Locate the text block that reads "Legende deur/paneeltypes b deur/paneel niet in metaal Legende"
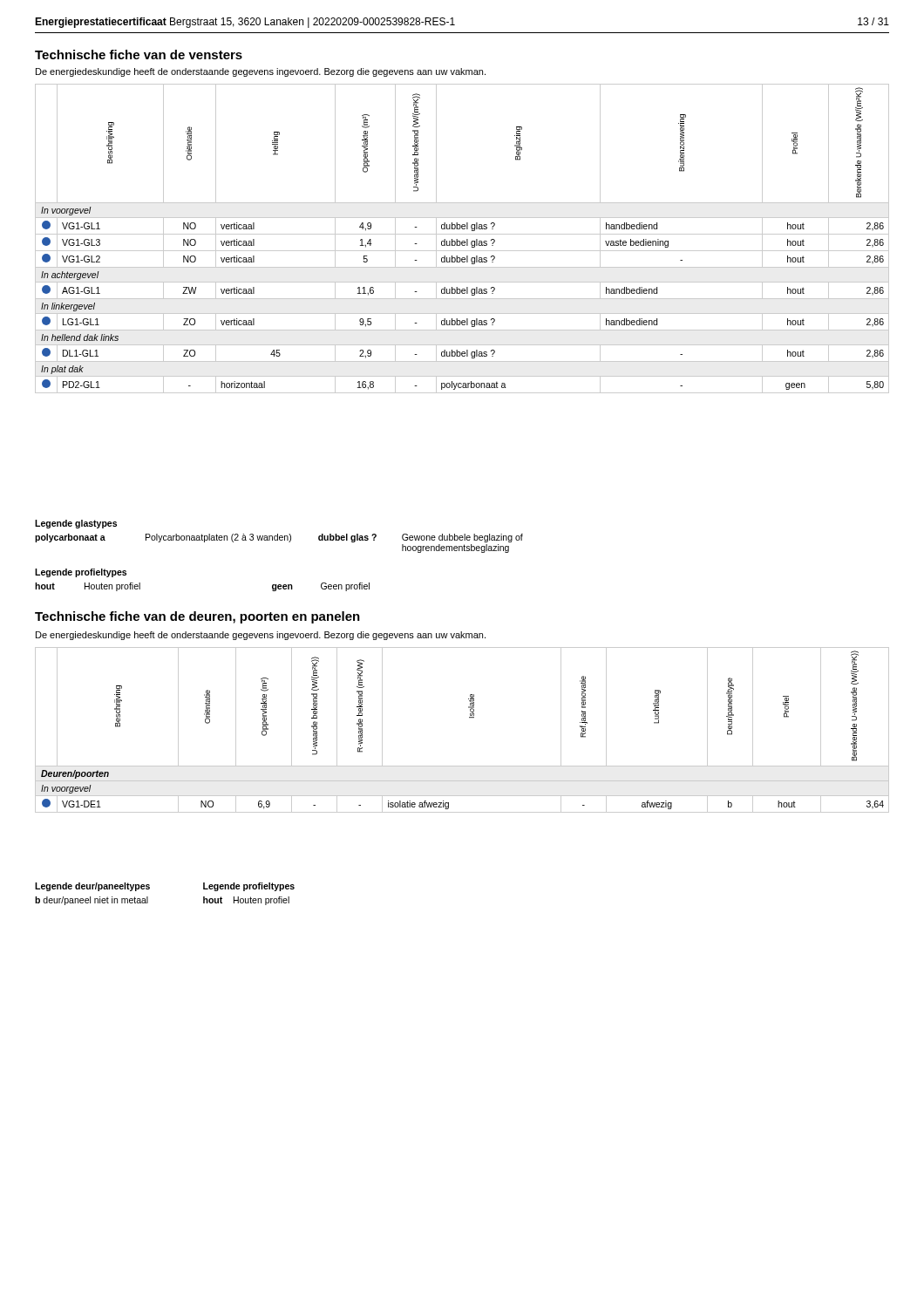The width and height of the screenshot is (924, 1308). 88,886
